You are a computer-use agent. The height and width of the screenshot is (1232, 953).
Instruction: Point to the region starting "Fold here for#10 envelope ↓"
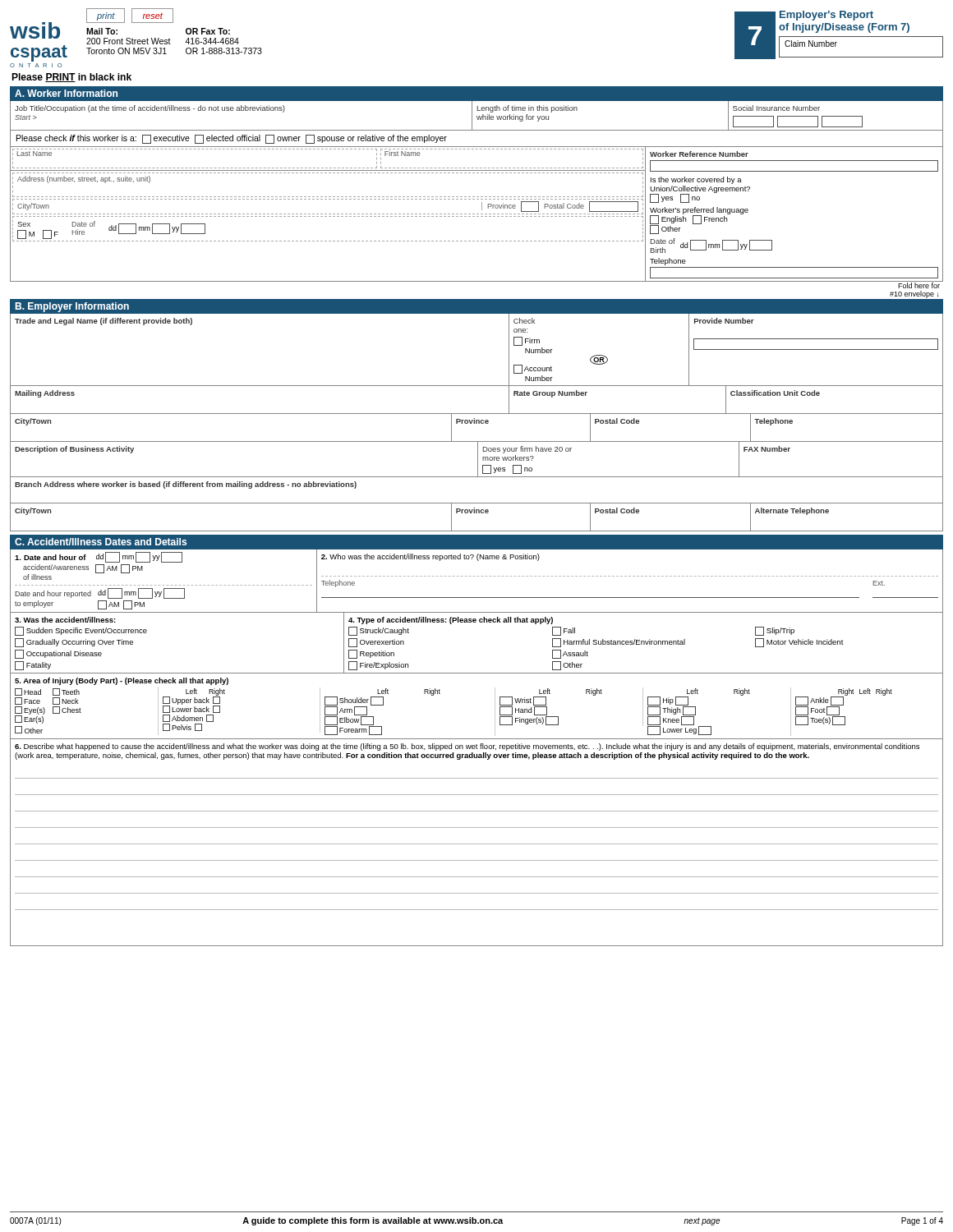click(x=915, y=290)
